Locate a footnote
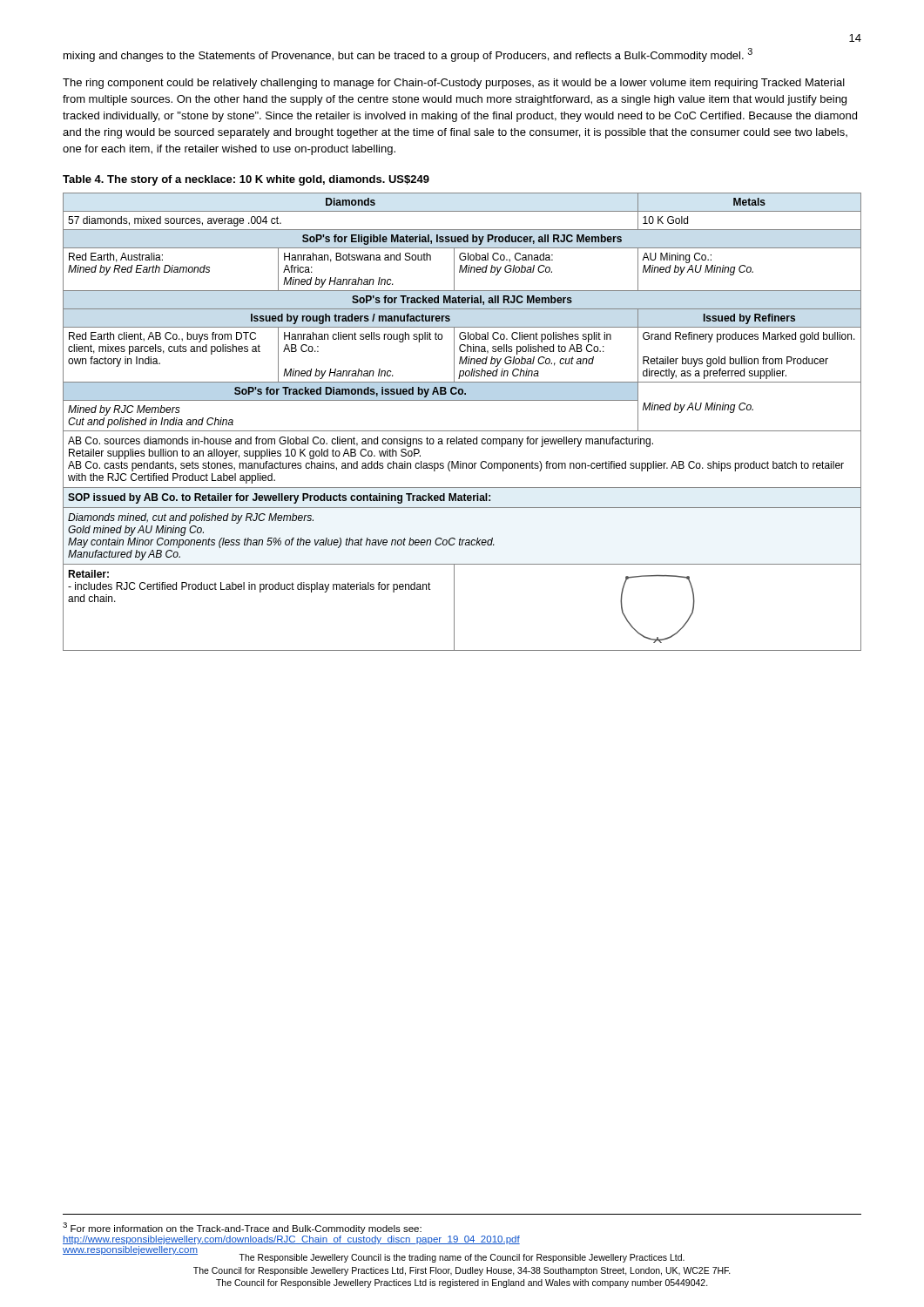Screen dimensions: 1307x924 291,1237
